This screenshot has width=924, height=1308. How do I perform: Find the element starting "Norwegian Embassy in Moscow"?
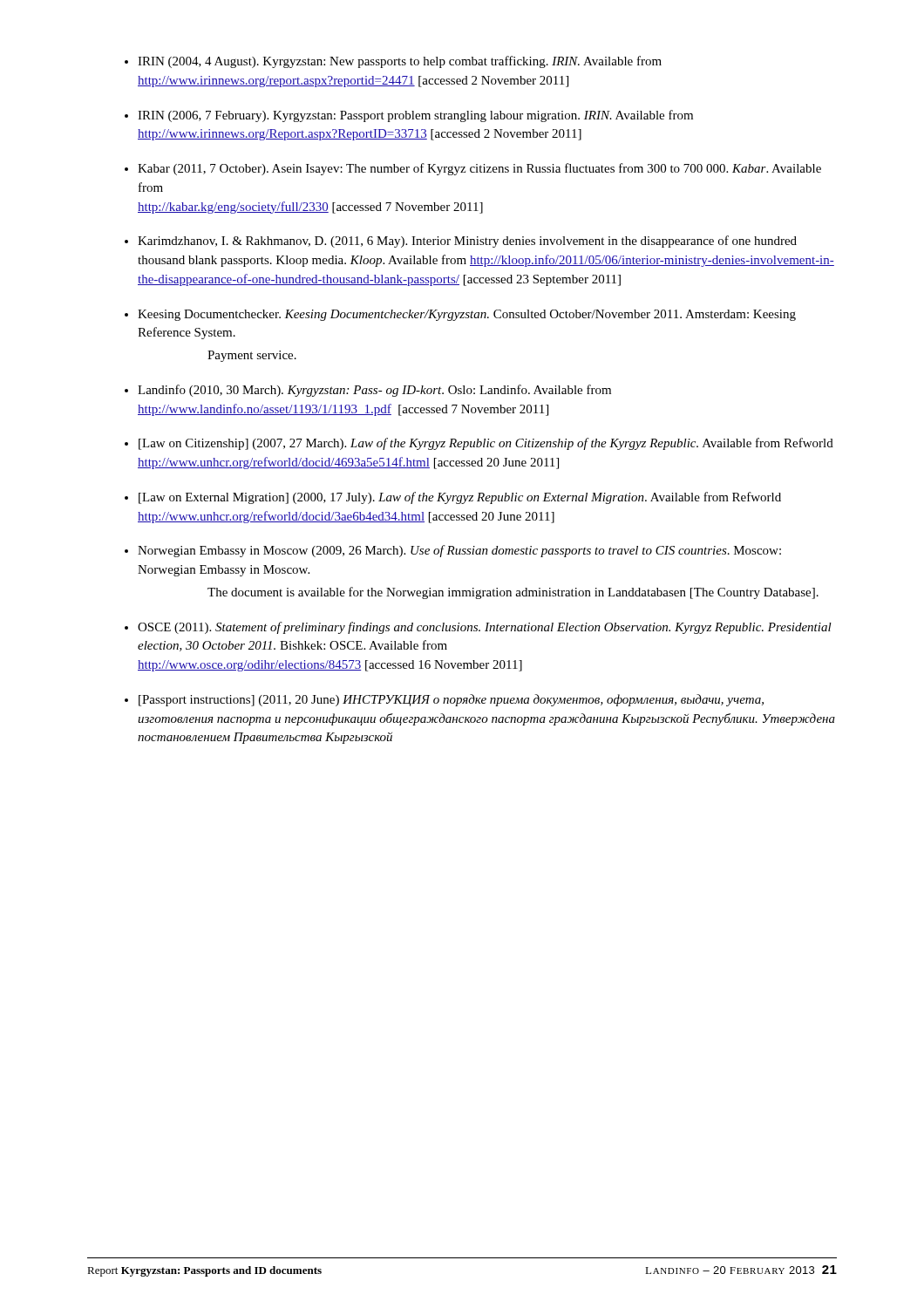coord(459,551)
